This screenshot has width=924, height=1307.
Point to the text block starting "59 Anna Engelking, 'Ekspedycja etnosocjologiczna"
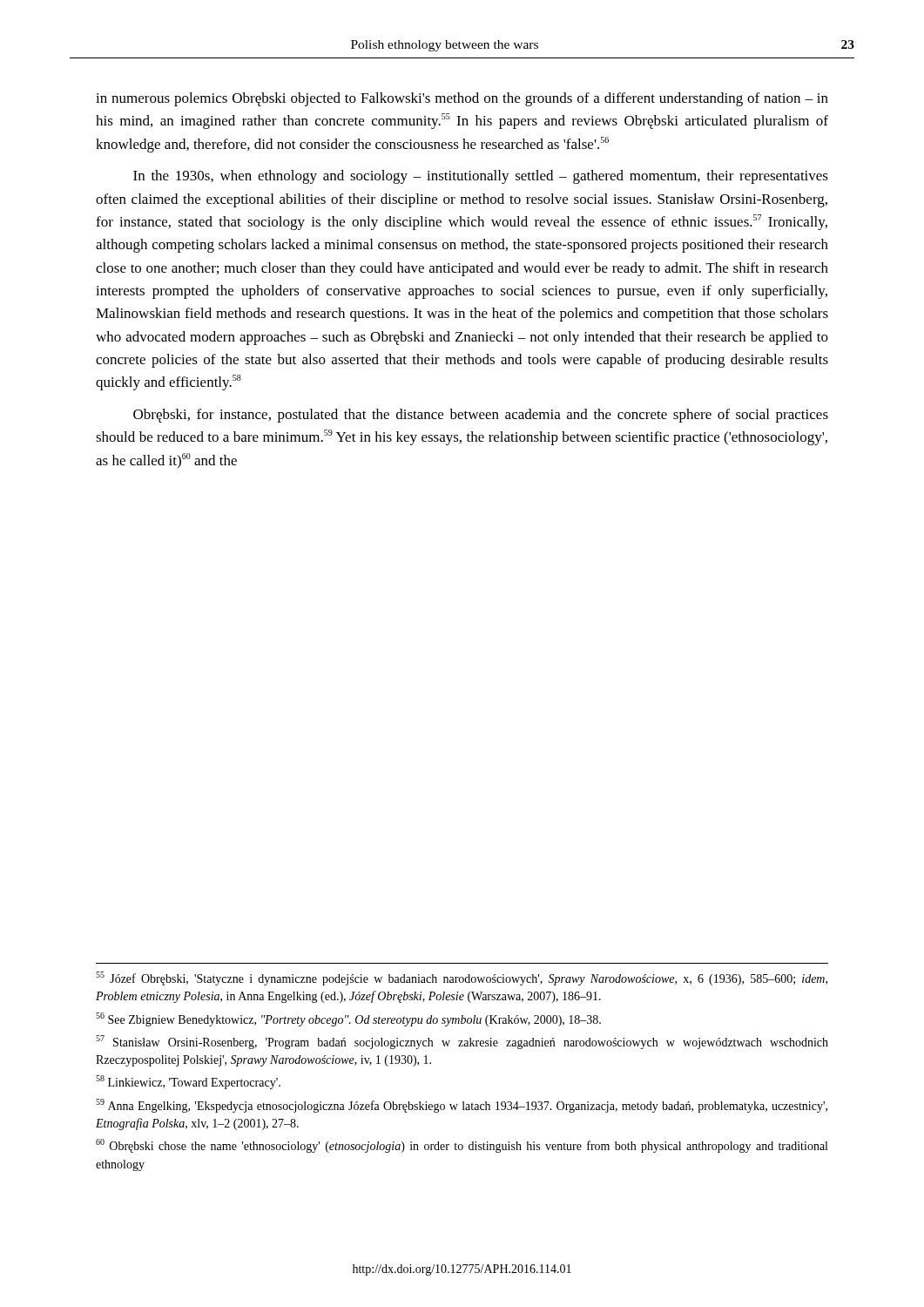(462, 1114)
